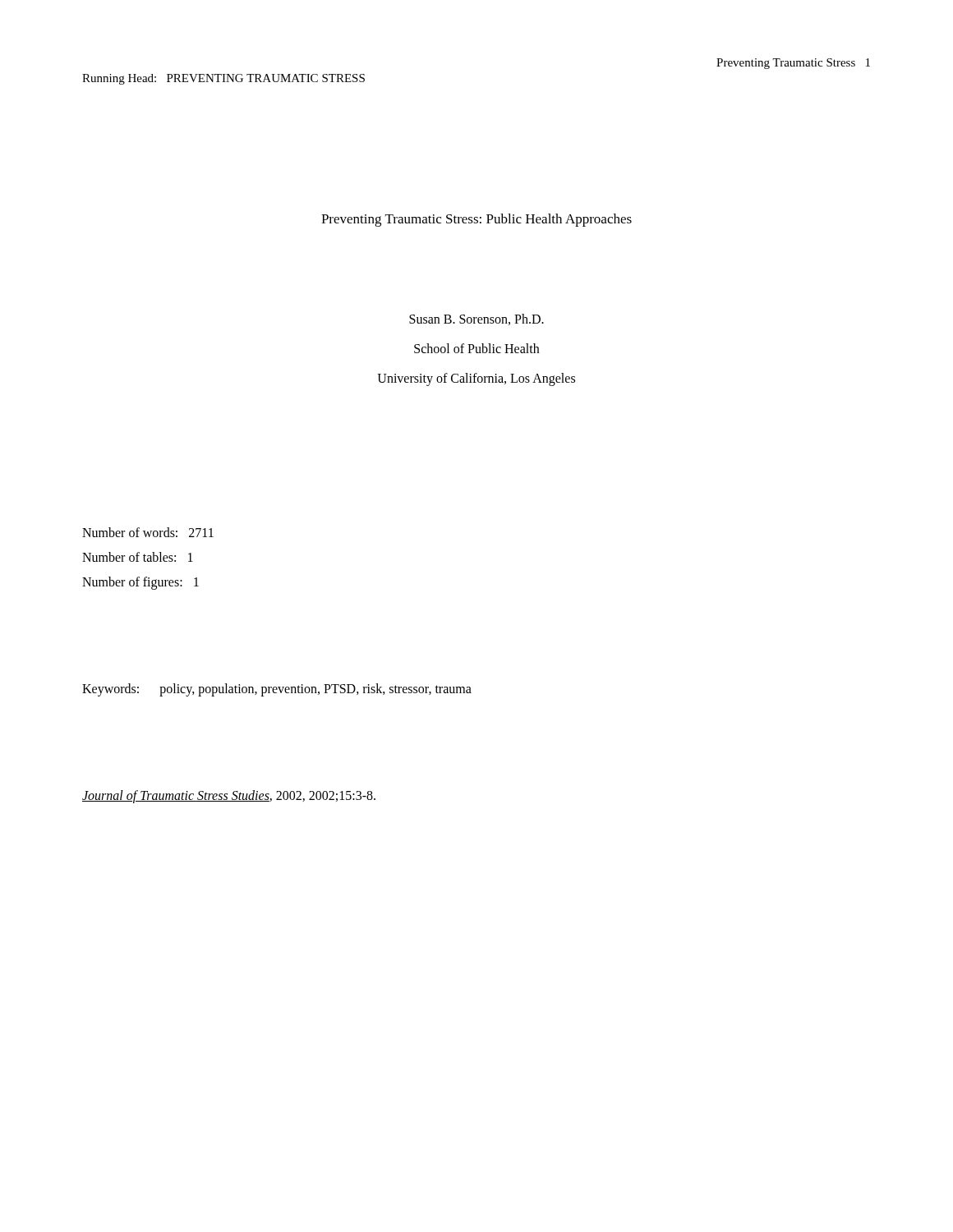
Task: Locate the title with the text "Preventing Traumatic Stress: Public Health Approaches"
Action: [x=476, y=219]
